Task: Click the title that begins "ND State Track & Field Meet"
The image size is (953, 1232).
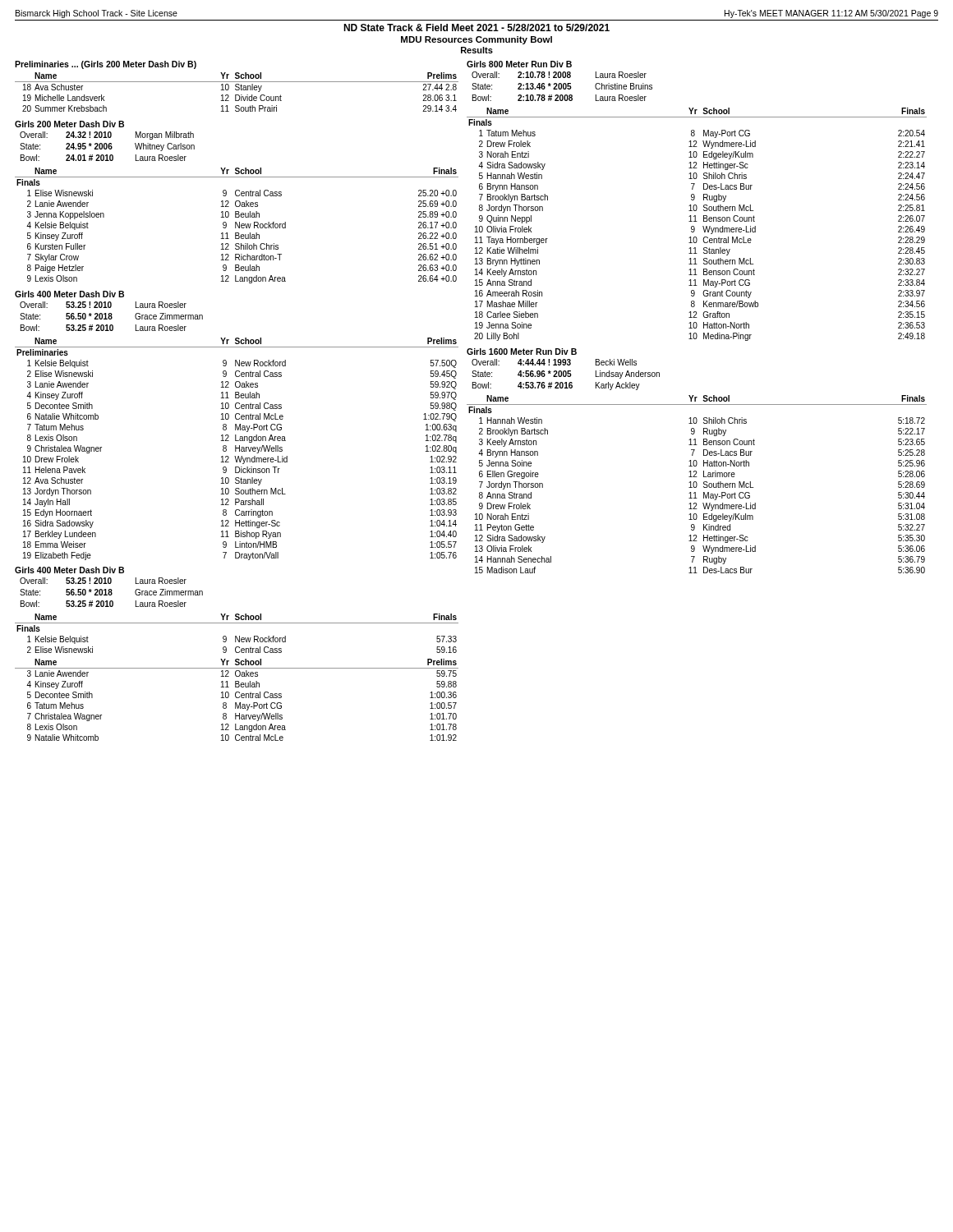Action: tap(476, 28)
